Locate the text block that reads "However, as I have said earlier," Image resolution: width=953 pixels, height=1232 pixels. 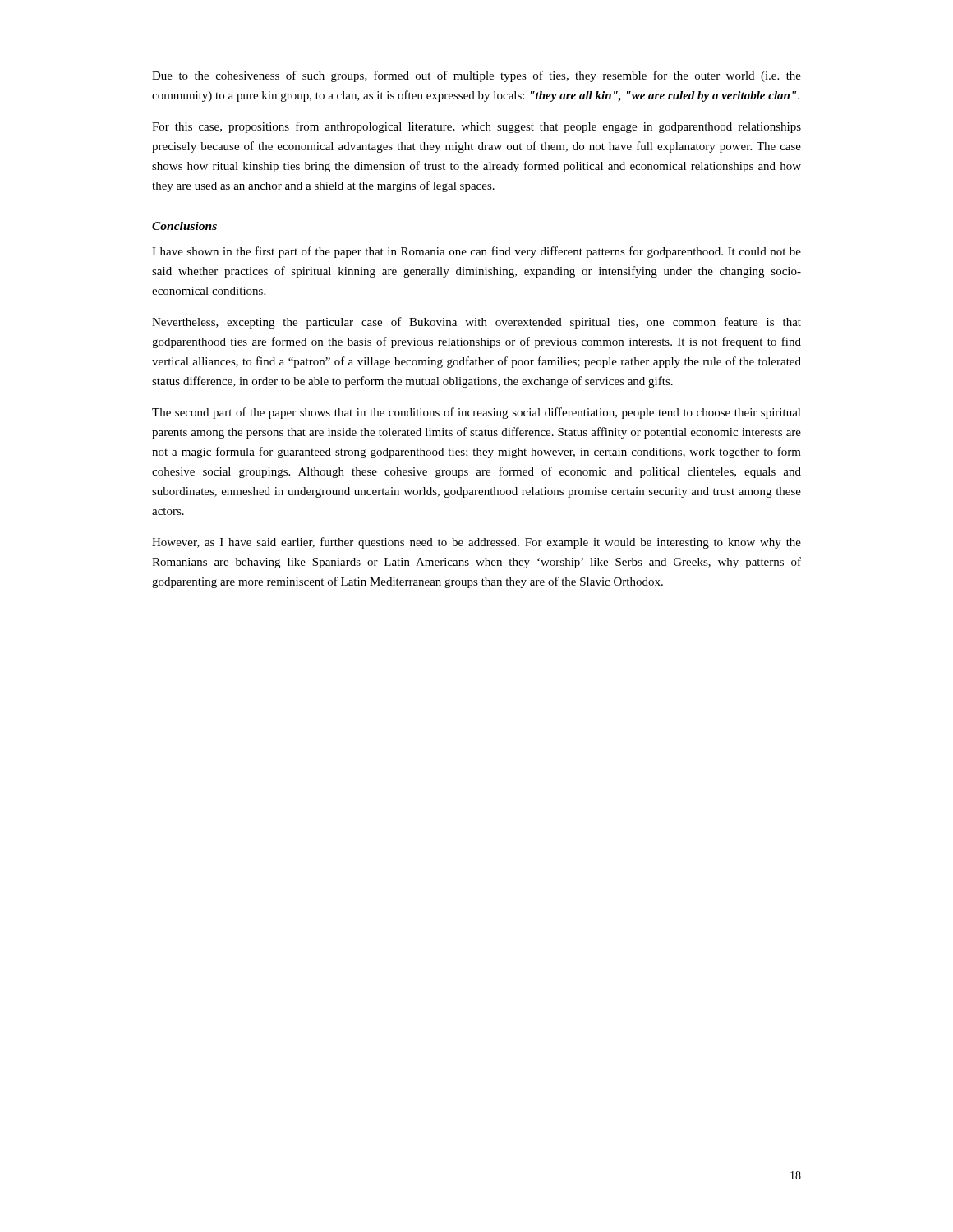(476, 562)
